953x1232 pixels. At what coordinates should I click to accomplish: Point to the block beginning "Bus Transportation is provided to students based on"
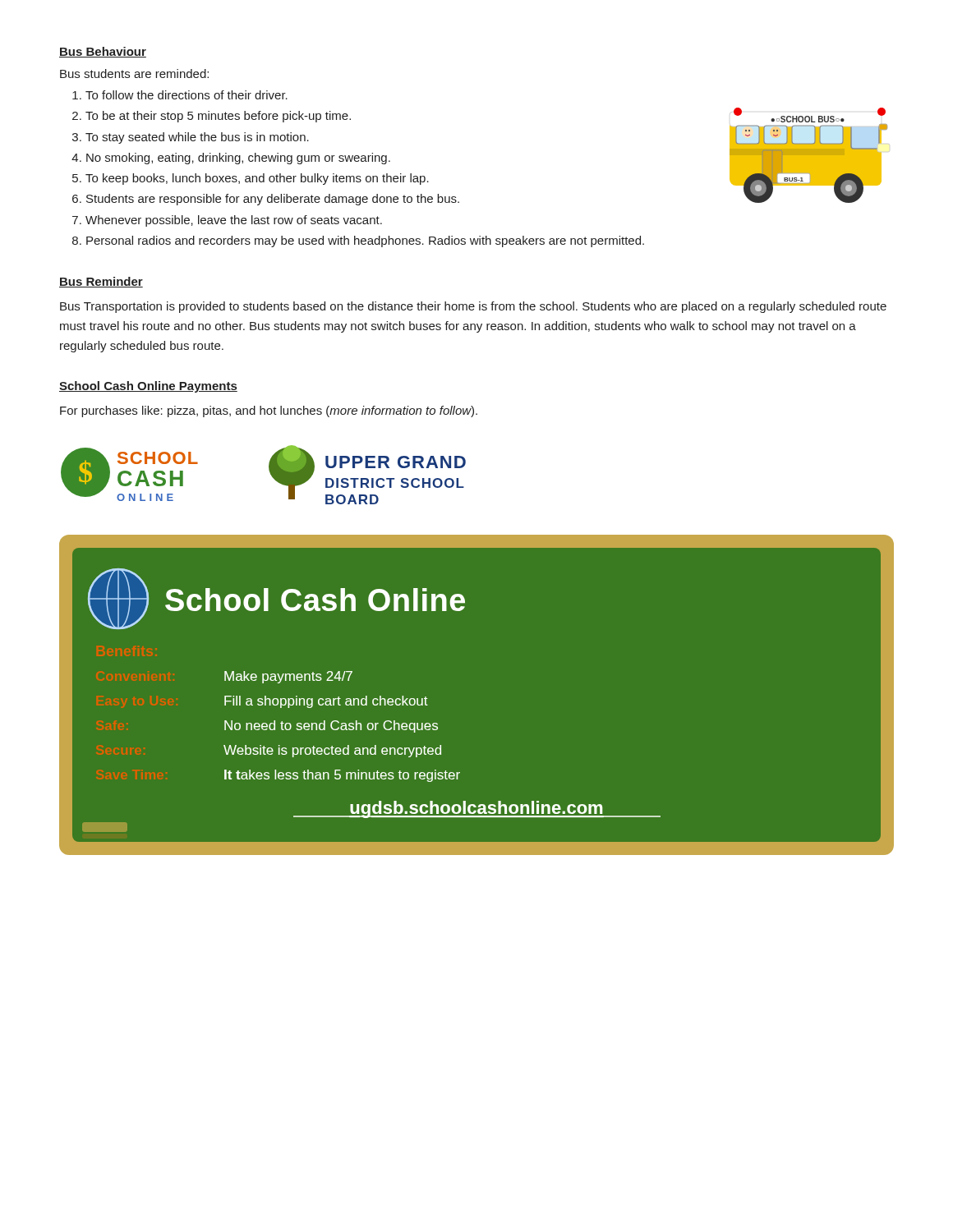tap(473, 326)
